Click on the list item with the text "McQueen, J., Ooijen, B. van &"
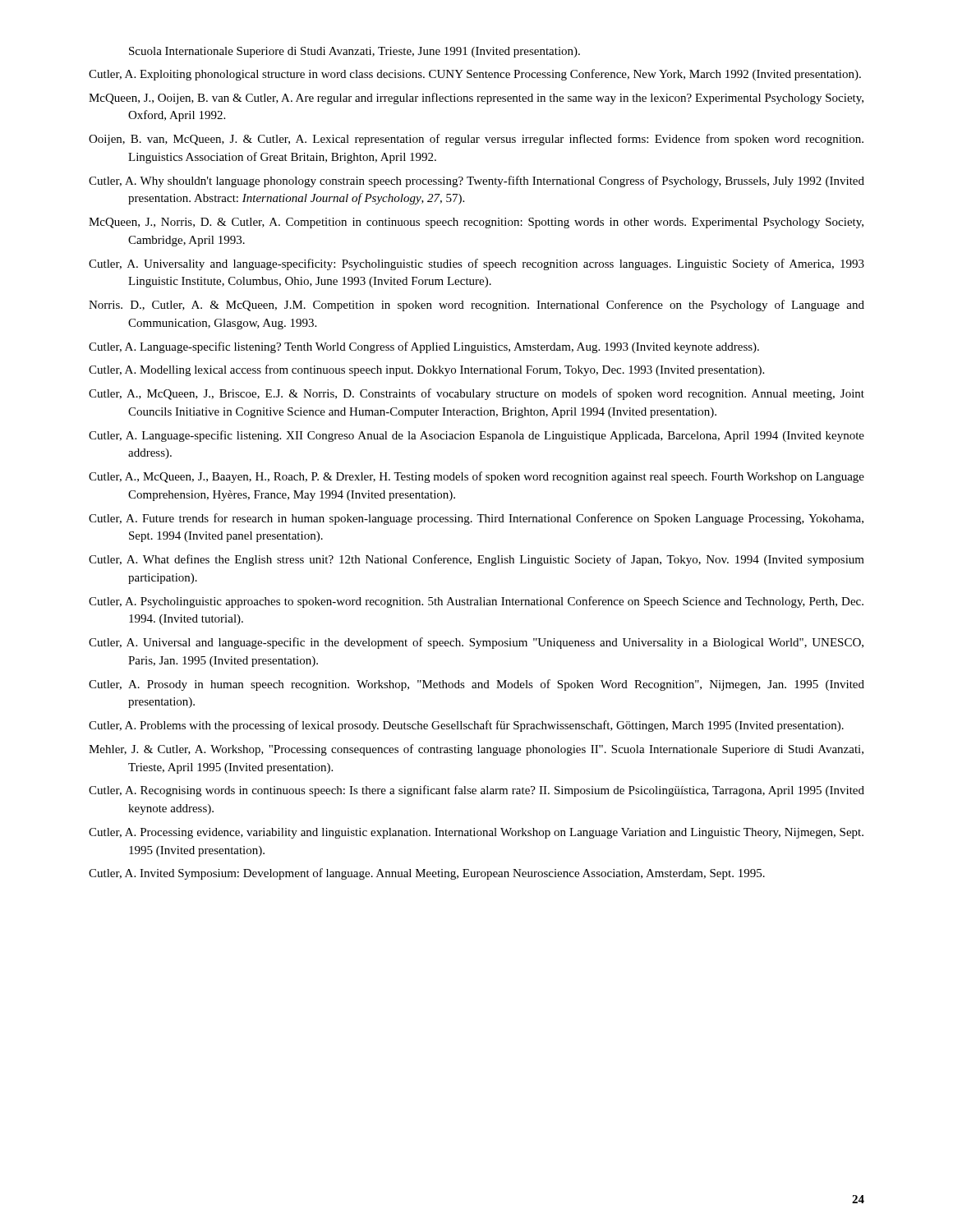 [476, 106]
